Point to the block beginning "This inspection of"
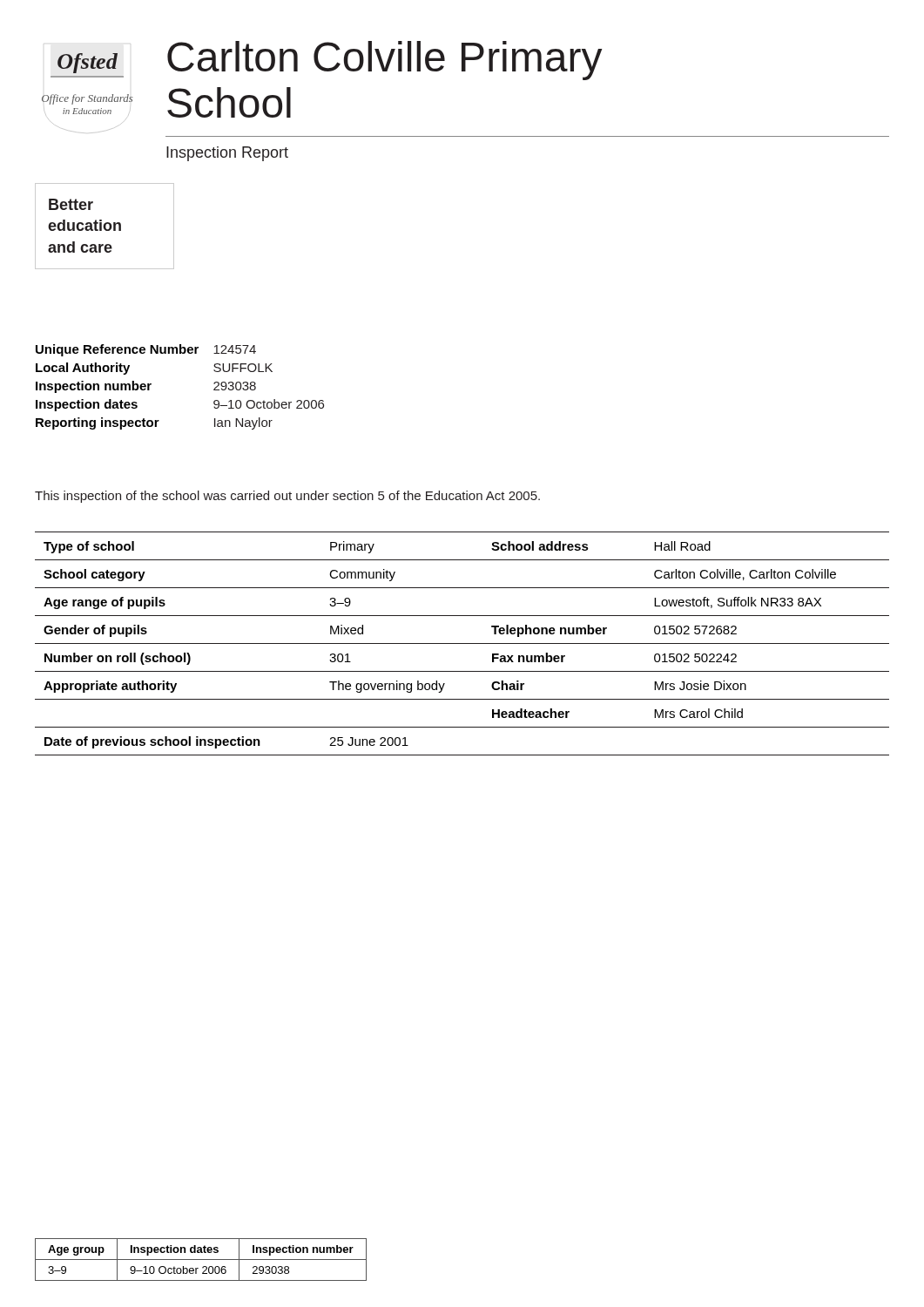 [288, 495]
